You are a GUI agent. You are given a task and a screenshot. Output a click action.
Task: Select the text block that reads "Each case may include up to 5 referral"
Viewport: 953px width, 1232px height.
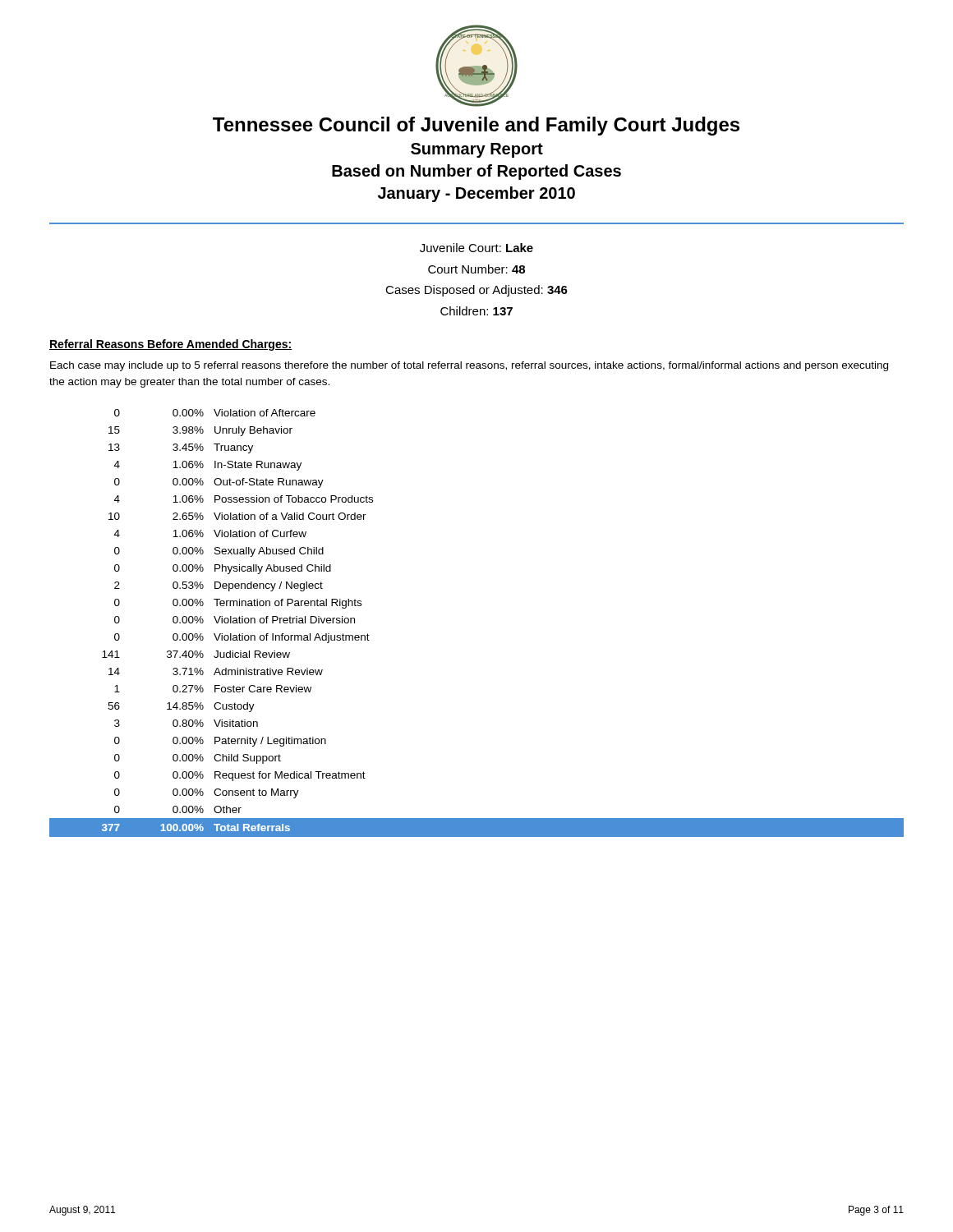click(x=469, y=373)
